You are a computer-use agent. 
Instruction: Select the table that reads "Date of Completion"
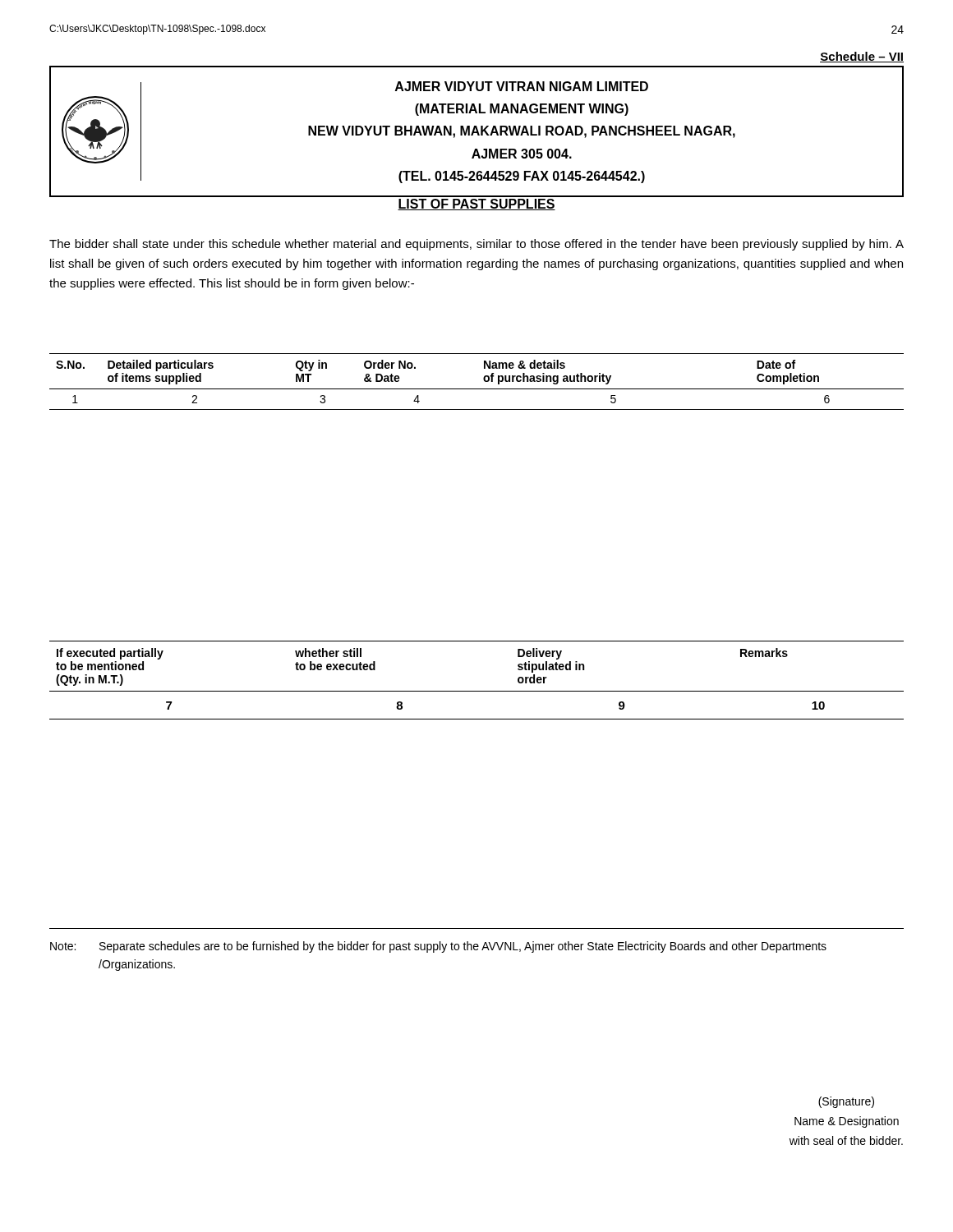pos(476,382)
